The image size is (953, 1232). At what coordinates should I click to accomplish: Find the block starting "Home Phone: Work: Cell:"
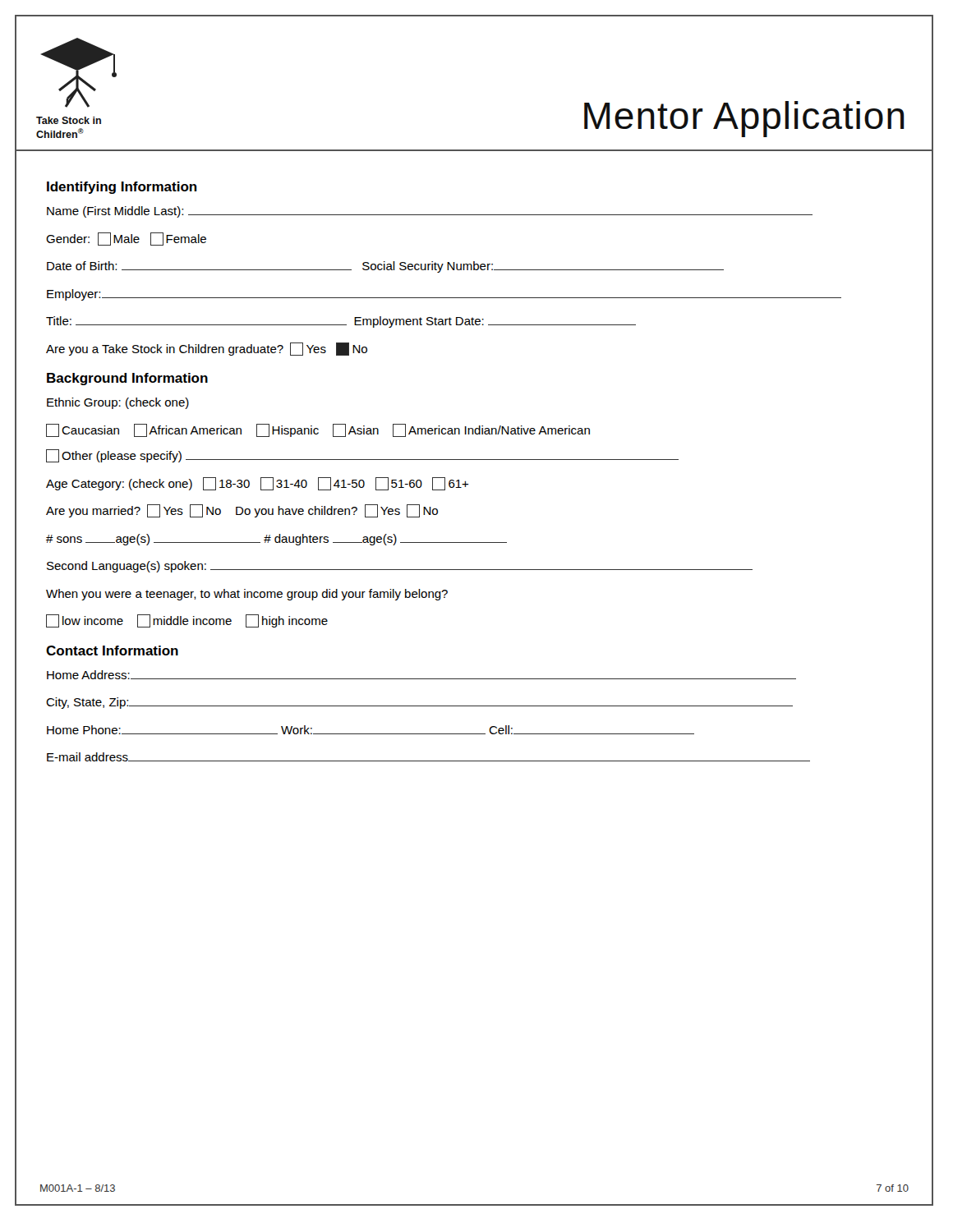coord(370,729)
